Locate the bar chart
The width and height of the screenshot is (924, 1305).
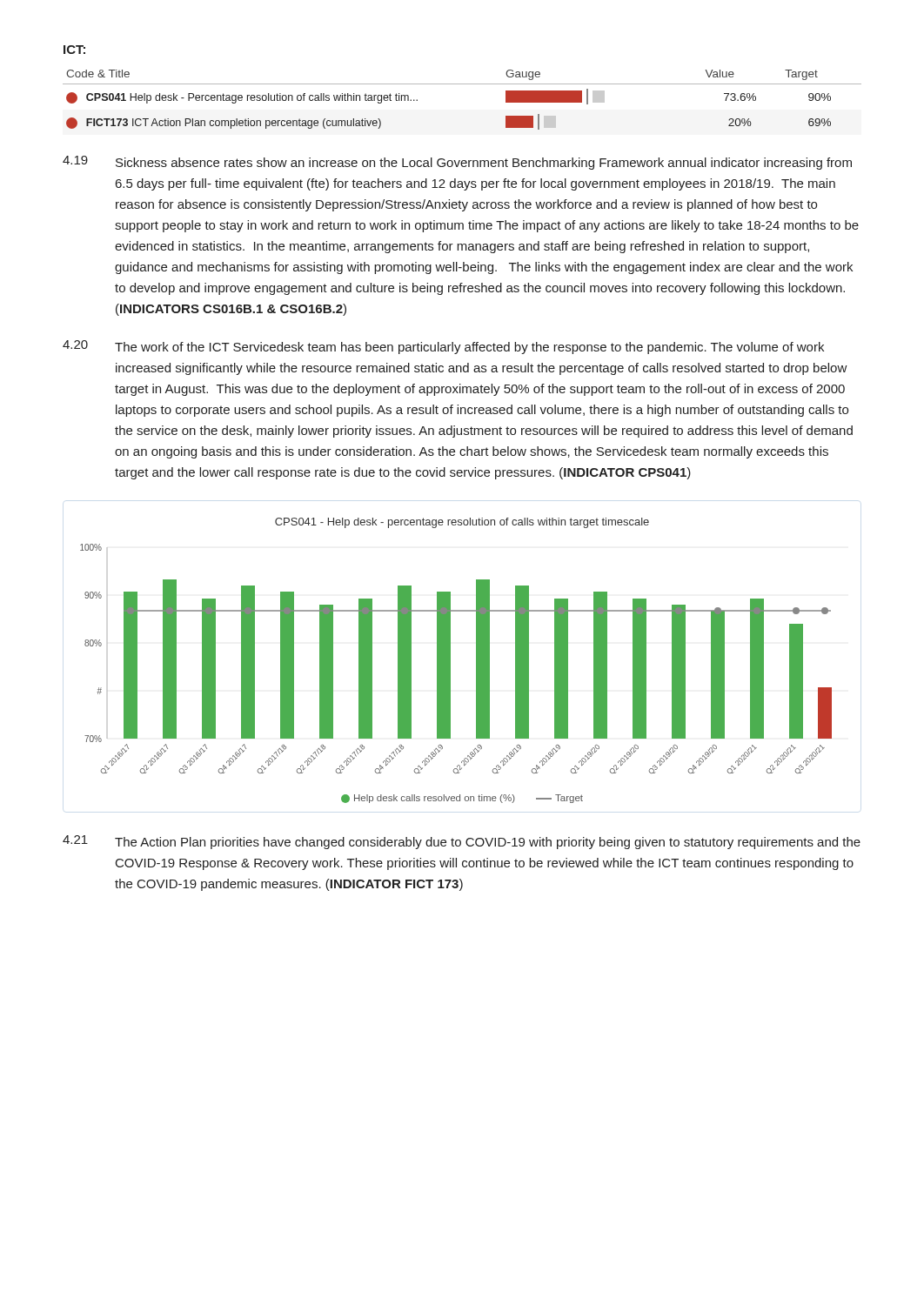pyautogui.click(x=462, y=656)
